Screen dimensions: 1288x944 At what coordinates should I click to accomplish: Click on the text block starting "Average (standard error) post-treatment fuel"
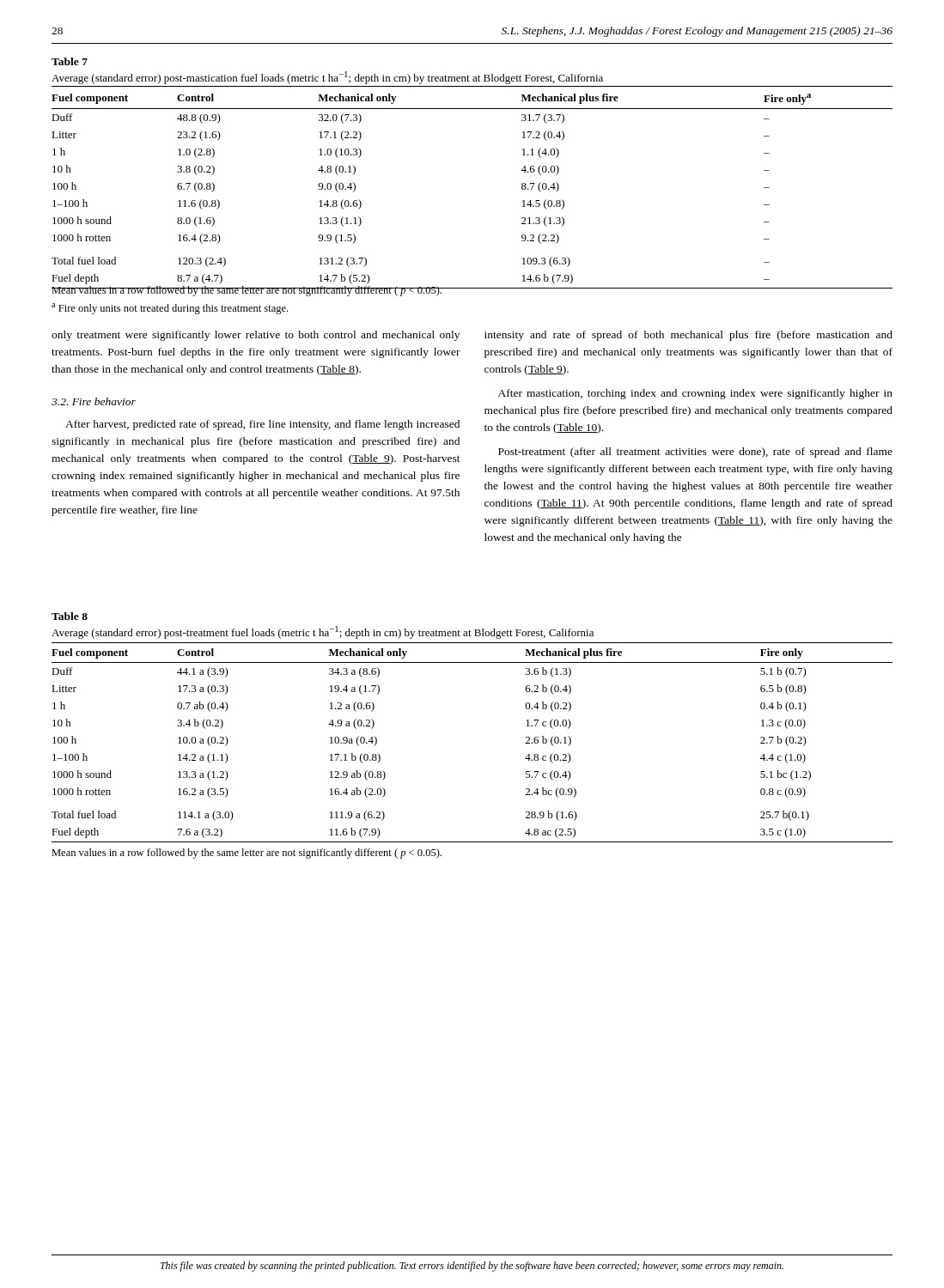pyautogui.click(x=323, y=631)
